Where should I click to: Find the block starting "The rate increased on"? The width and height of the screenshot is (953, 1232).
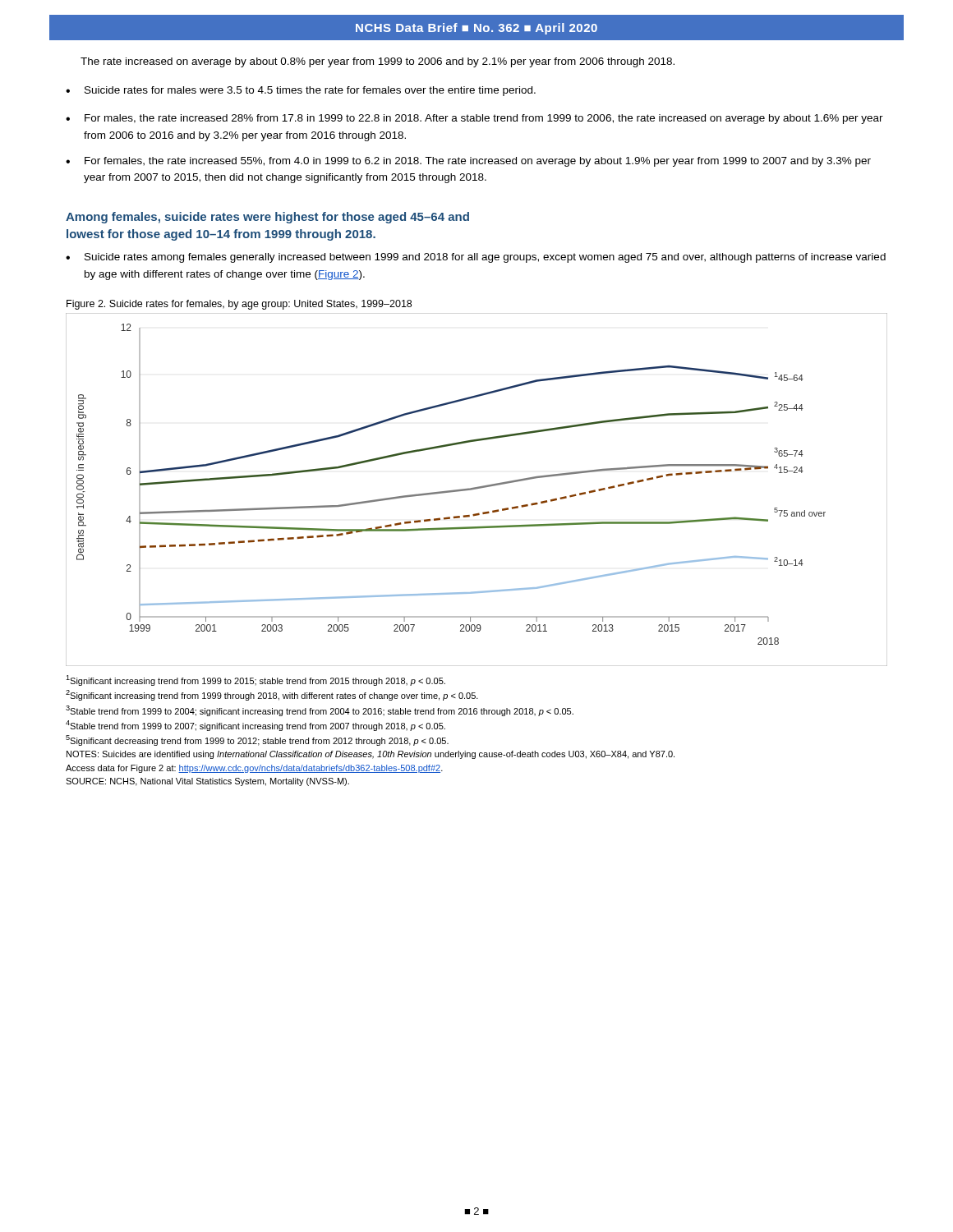click(378, 61)
